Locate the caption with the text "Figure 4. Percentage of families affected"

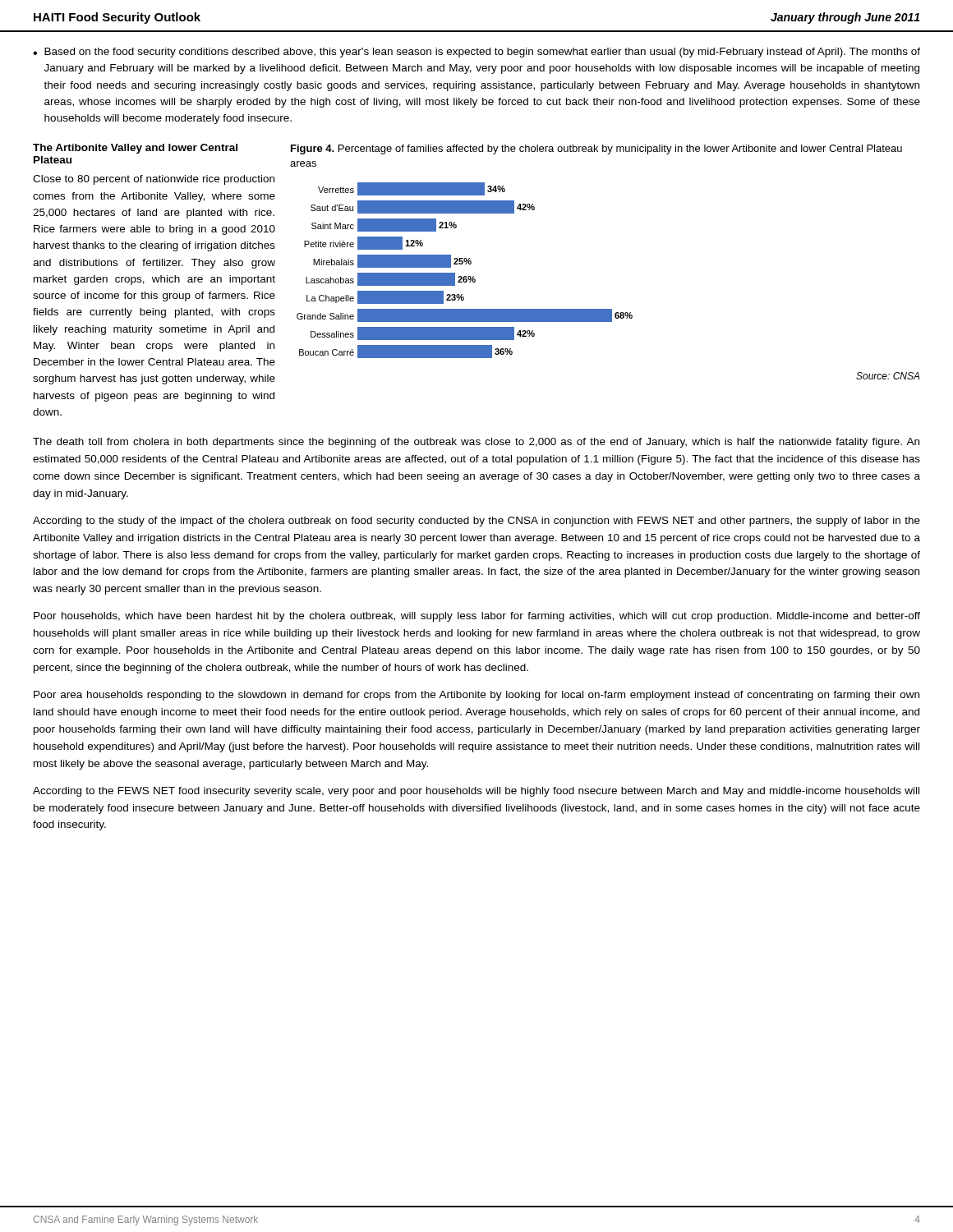click(596, 156)
